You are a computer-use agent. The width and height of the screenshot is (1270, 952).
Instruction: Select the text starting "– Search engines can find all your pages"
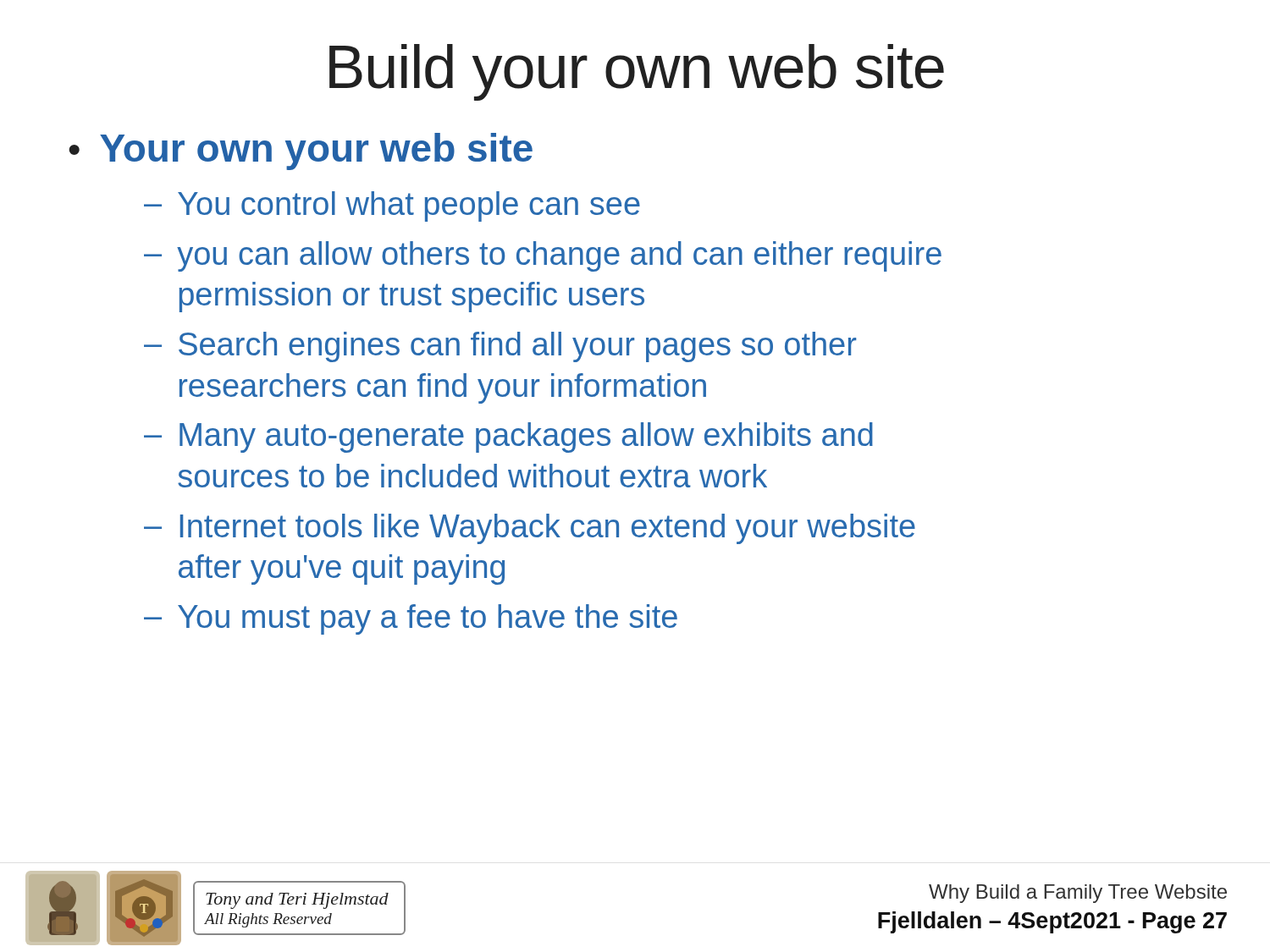point(500,365)
